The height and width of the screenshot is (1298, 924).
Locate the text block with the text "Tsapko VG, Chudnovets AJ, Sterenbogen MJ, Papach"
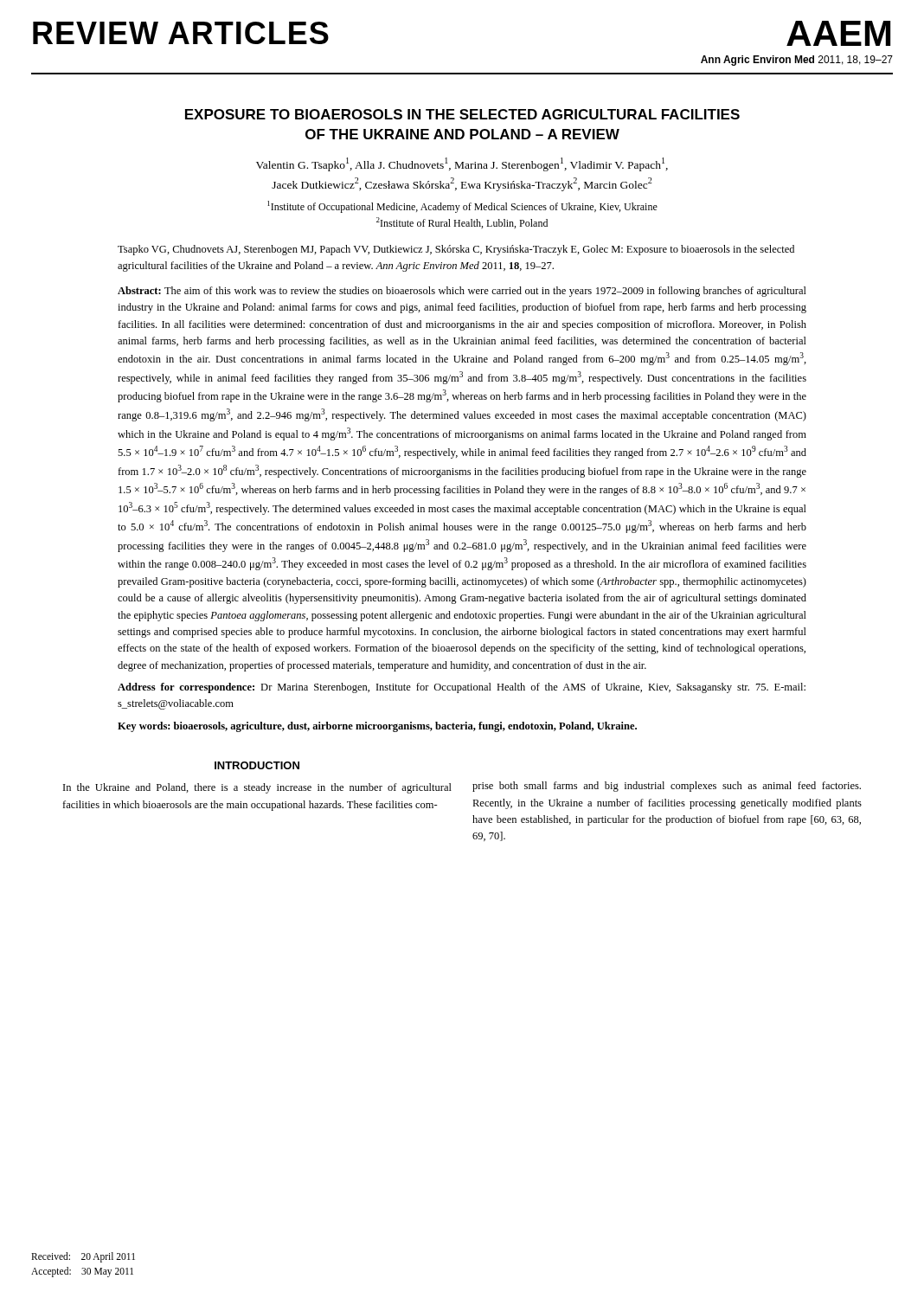pyautogui.click(x=456, y=258)
